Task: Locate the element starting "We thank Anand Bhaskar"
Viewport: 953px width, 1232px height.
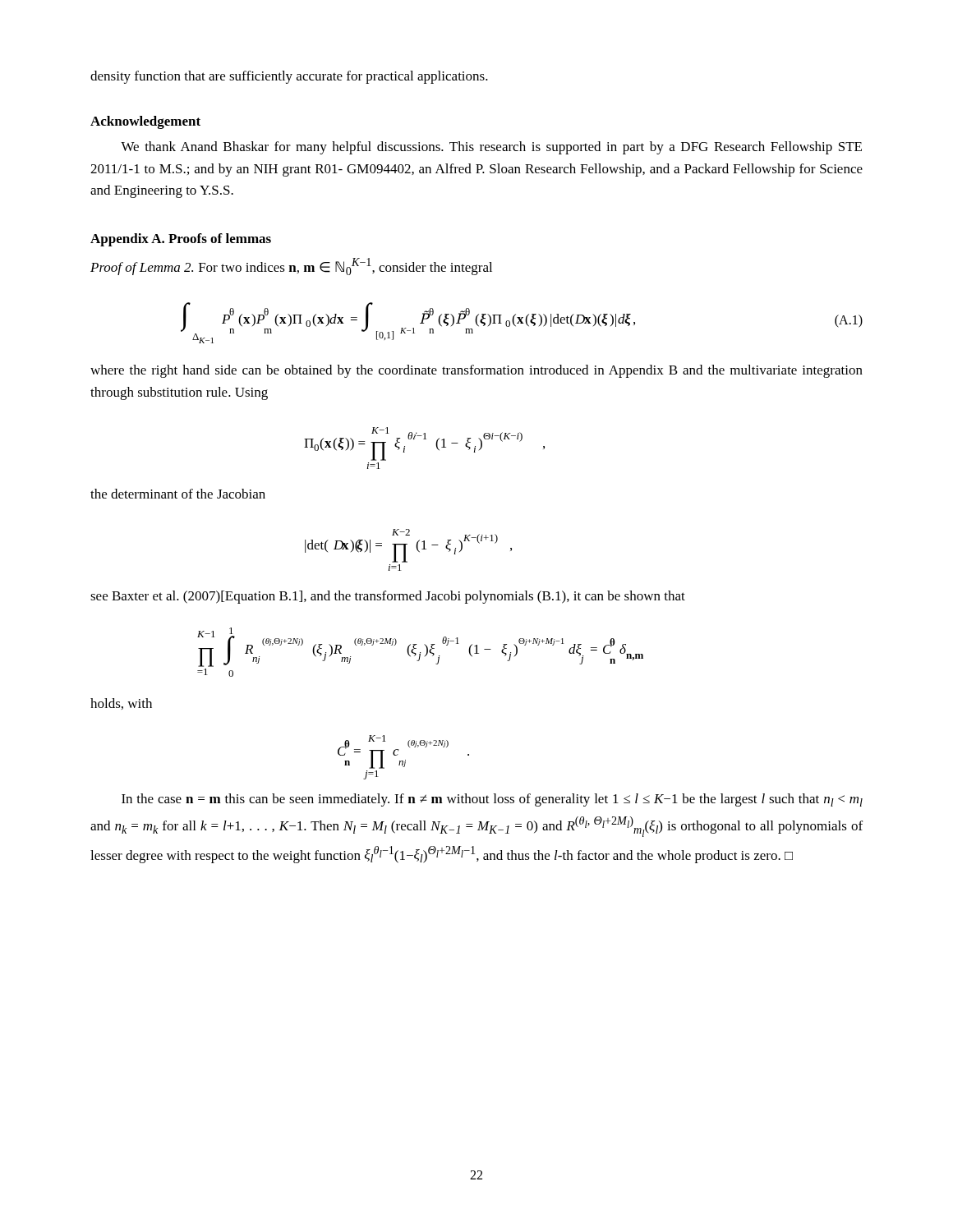Action: (x=476, y=169)
